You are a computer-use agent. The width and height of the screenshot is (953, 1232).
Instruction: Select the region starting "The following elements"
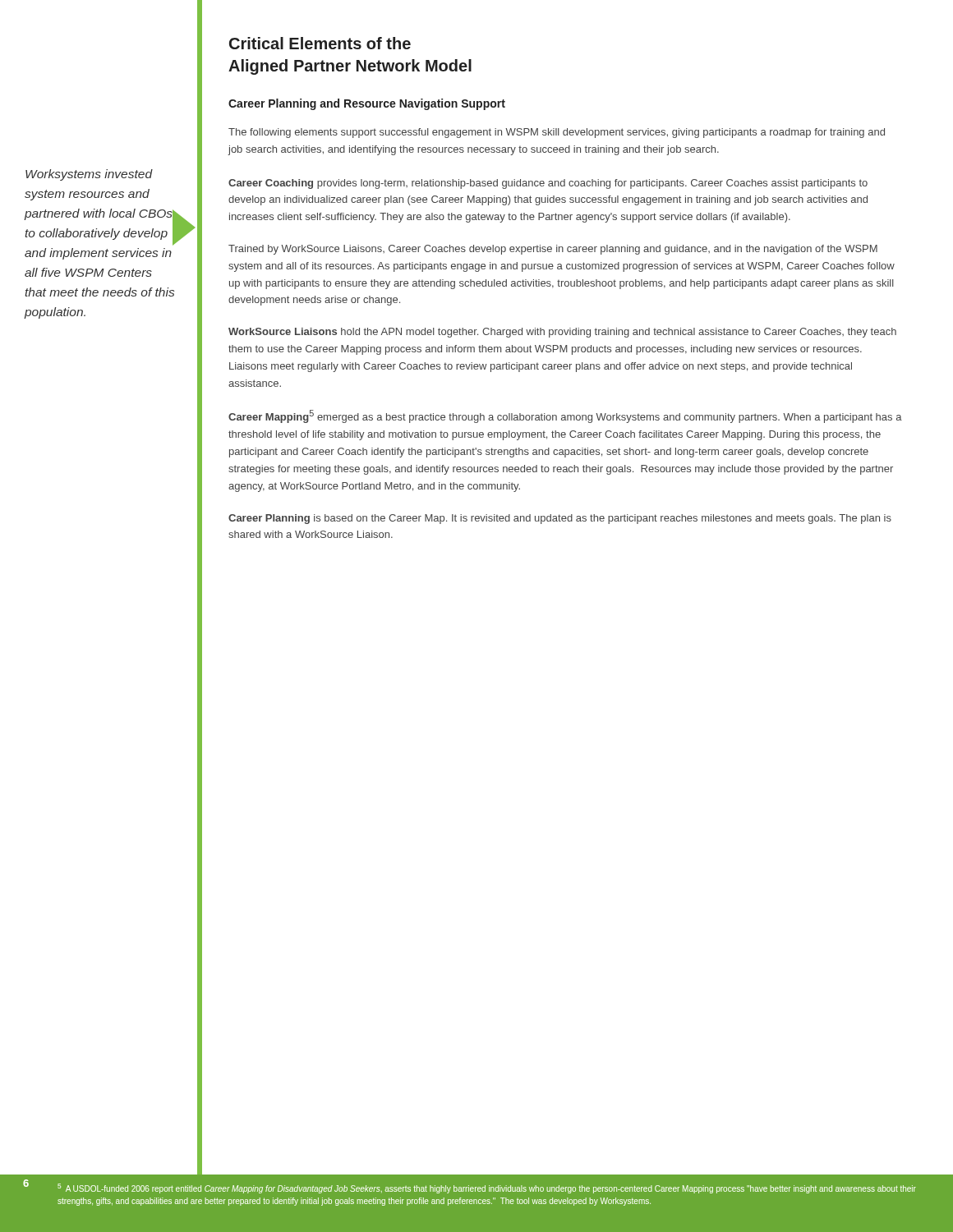tap(557, 140)
